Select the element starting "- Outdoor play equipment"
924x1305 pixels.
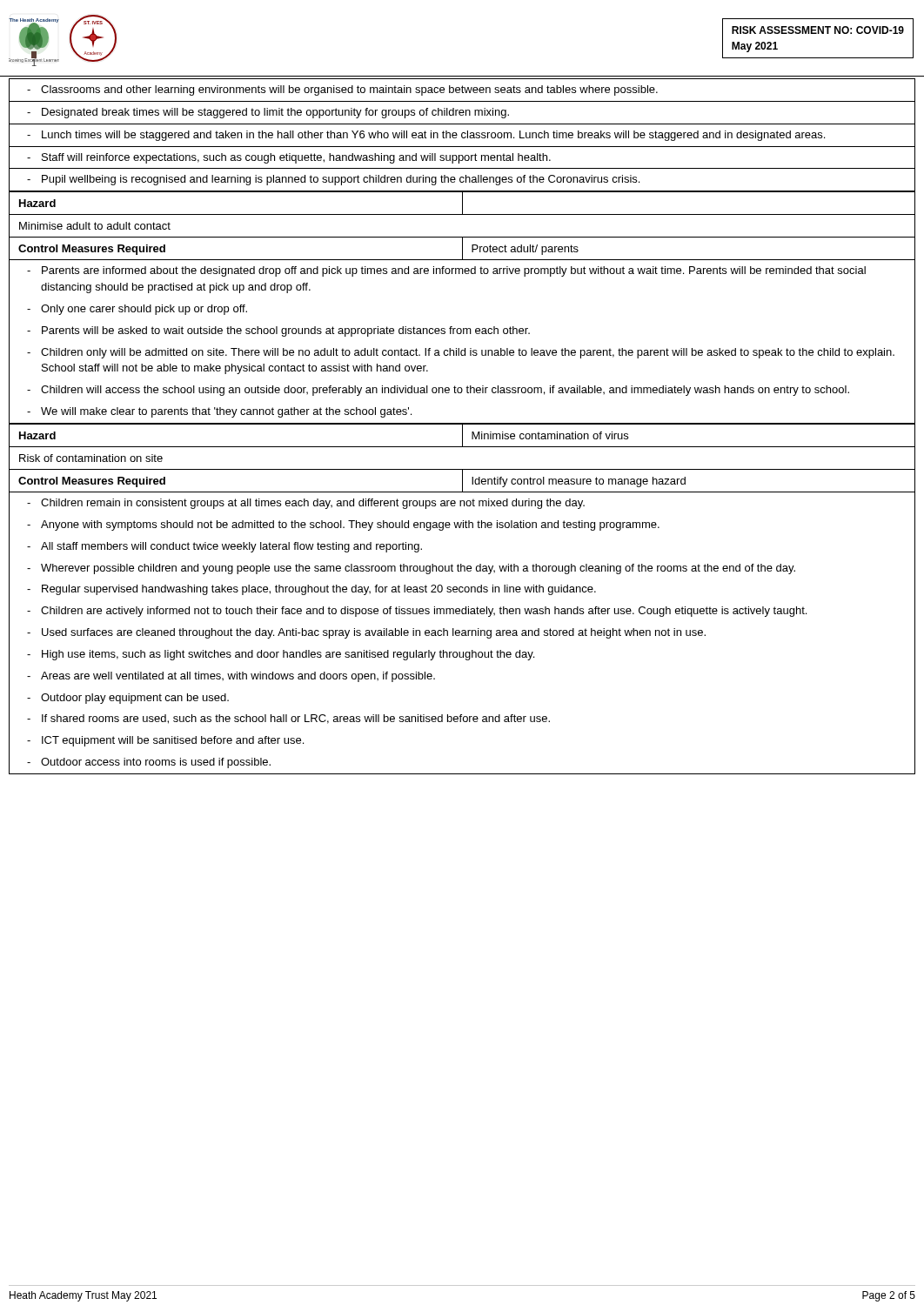coord(128,698)
